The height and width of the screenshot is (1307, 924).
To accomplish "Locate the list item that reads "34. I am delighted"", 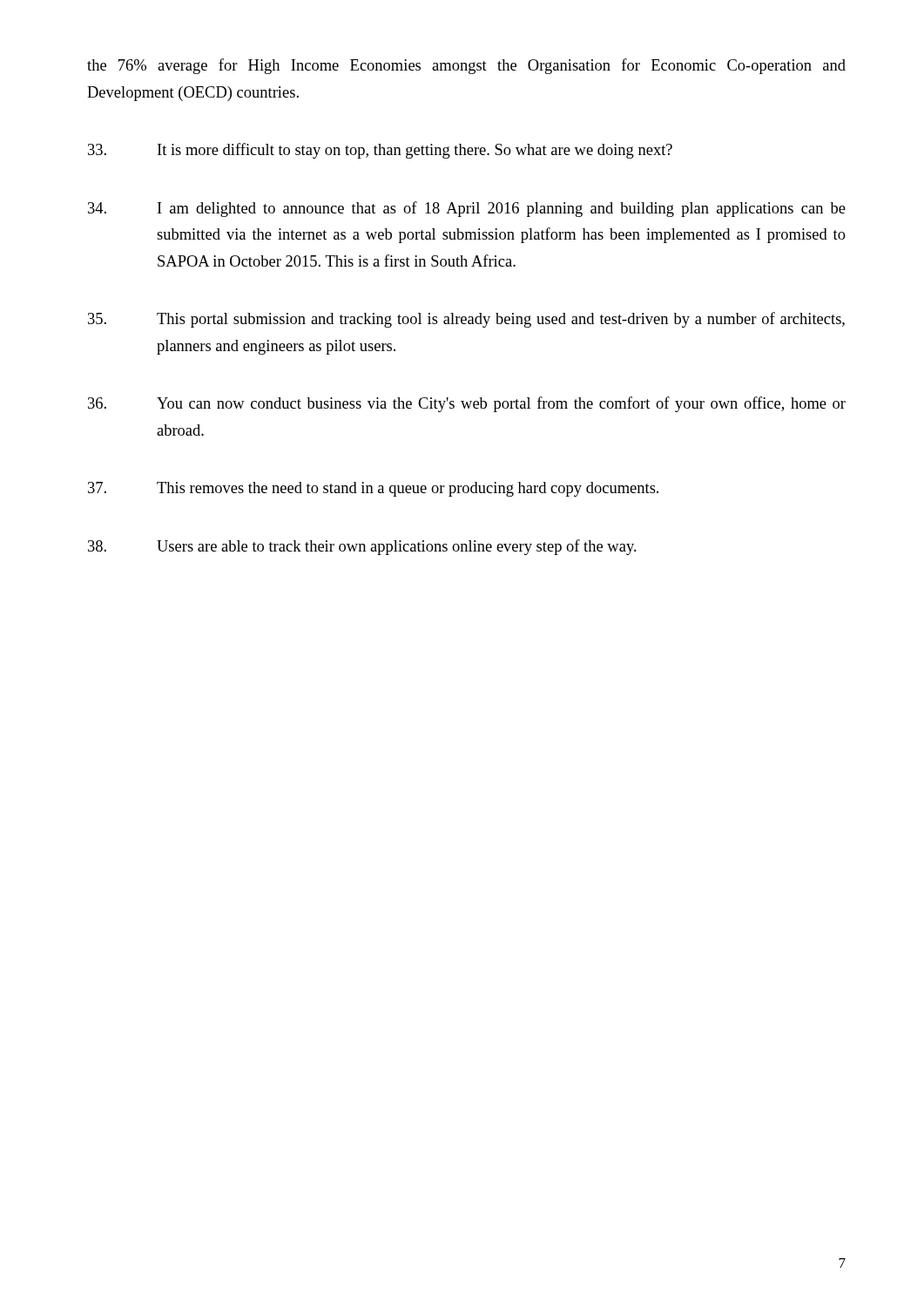I will coord(466,235).
